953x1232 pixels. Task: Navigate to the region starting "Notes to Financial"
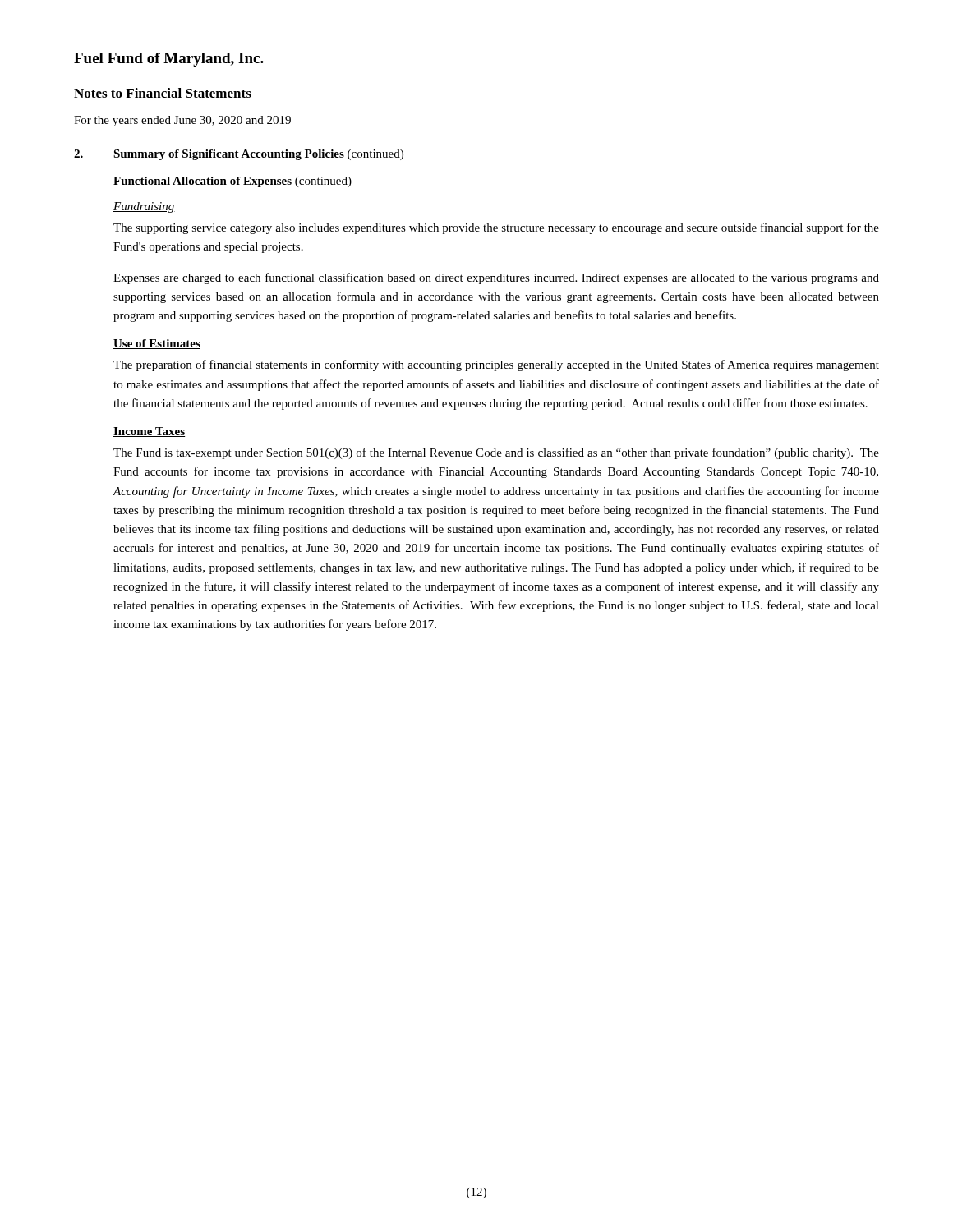pos(163,93)
